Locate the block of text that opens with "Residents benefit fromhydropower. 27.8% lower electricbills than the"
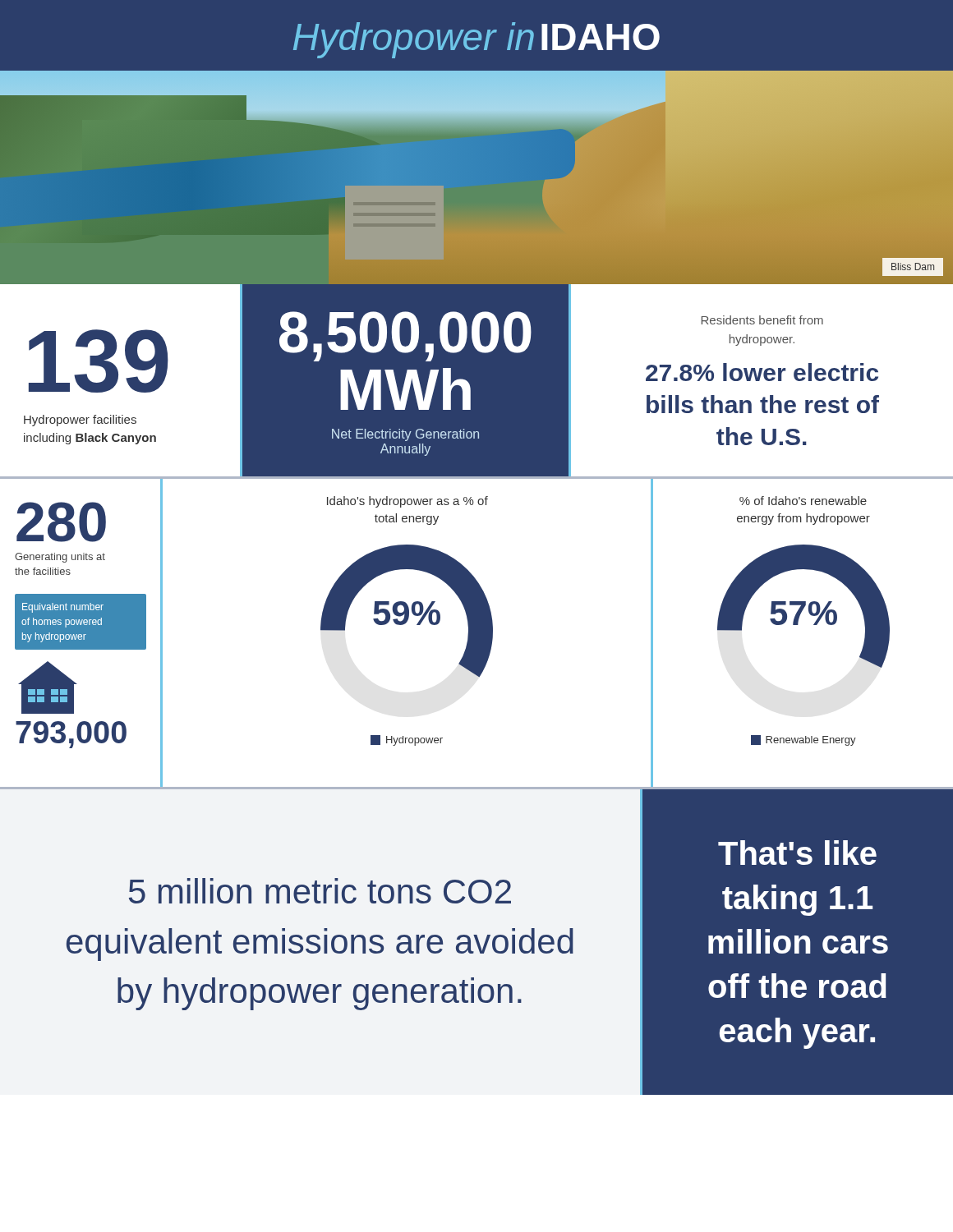Screen dimensions: 1232x953 pyautogui.click(x=762, y=382)
